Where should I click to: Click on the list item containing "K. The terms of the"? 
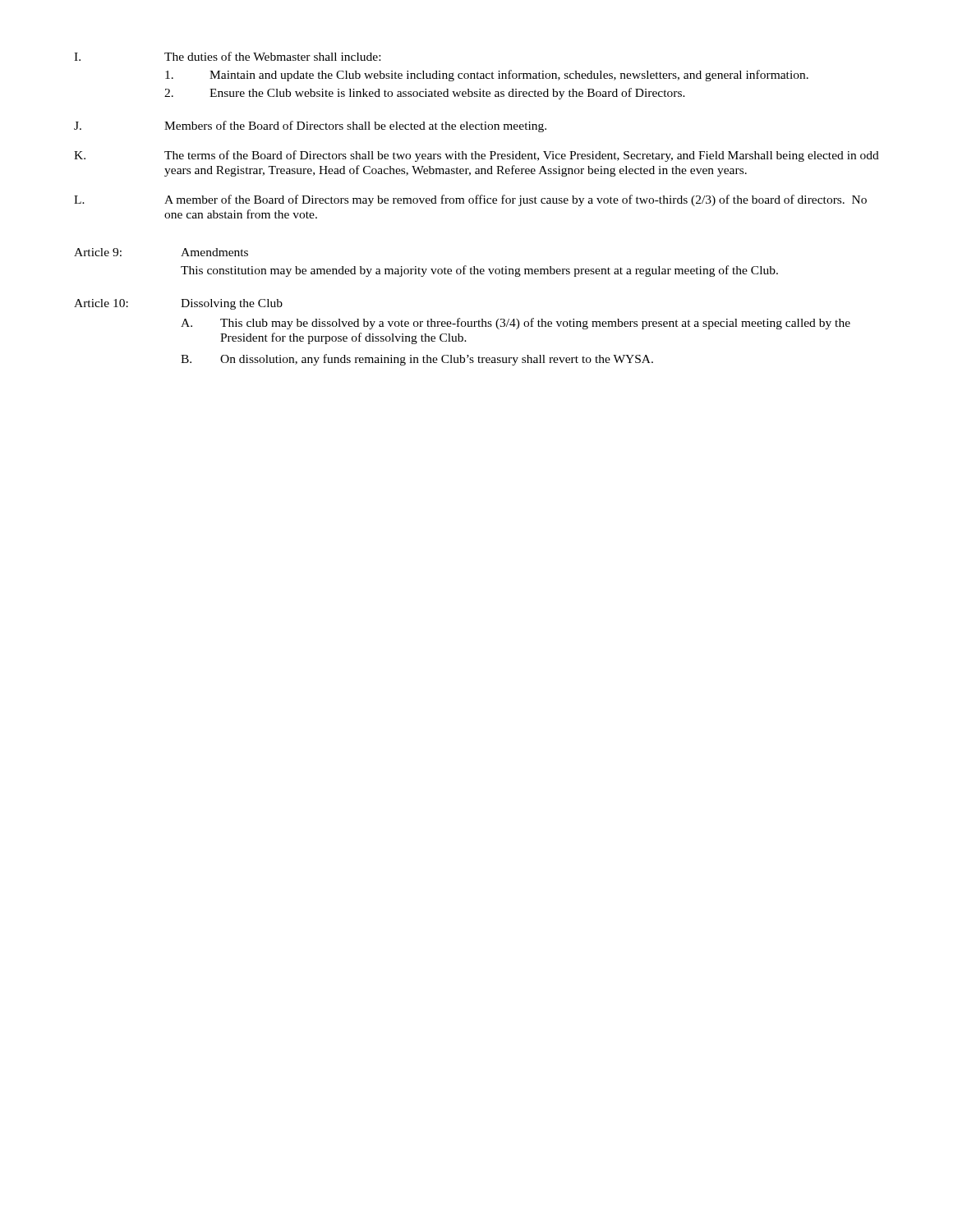tap(476, 163)
